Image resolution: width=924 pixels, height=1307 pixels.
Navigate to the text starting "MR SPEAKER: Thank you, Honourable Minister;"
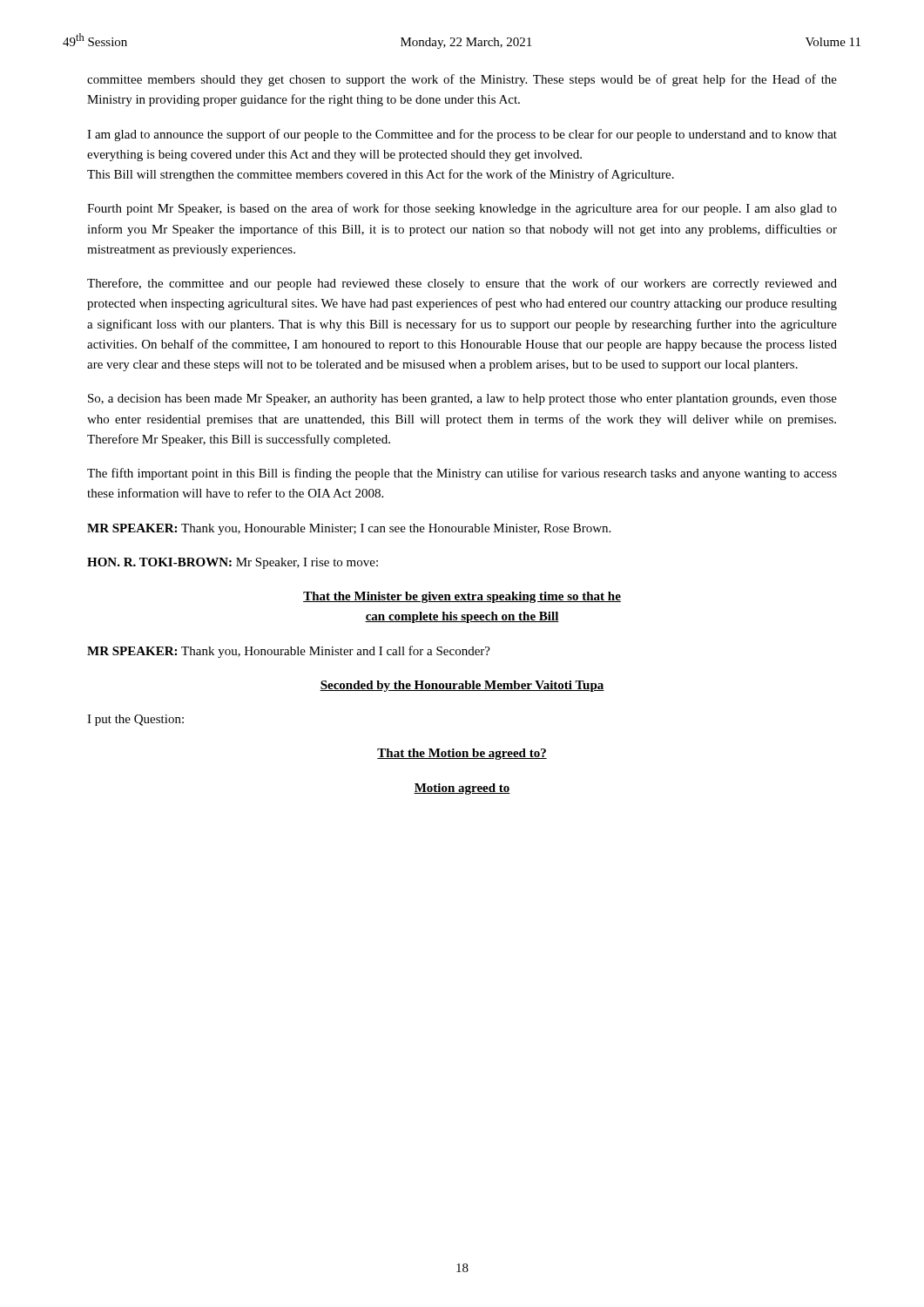point(349,528)
